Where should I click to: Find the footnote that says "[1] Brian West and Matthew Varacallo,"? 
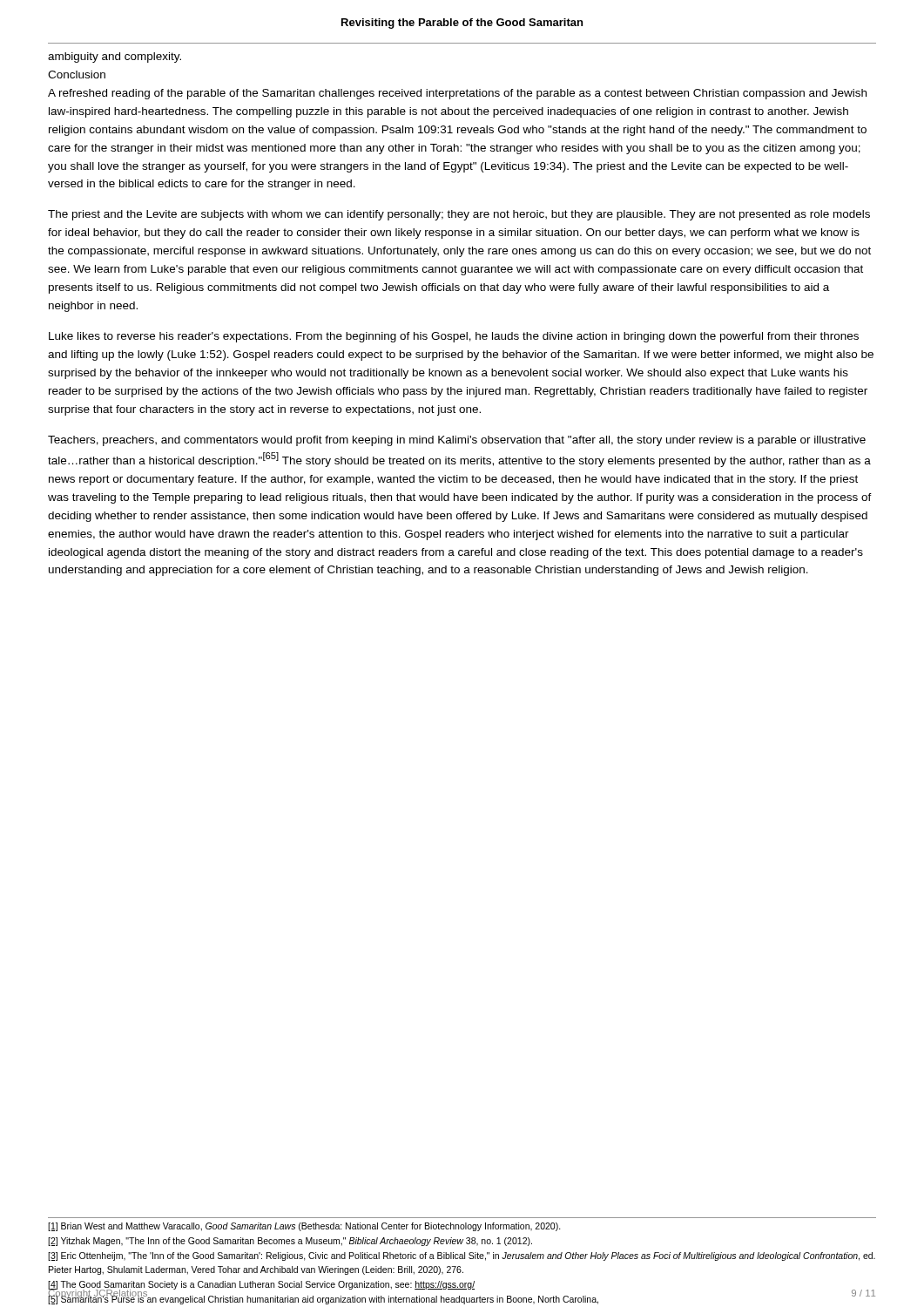(x=304, y=1226)
